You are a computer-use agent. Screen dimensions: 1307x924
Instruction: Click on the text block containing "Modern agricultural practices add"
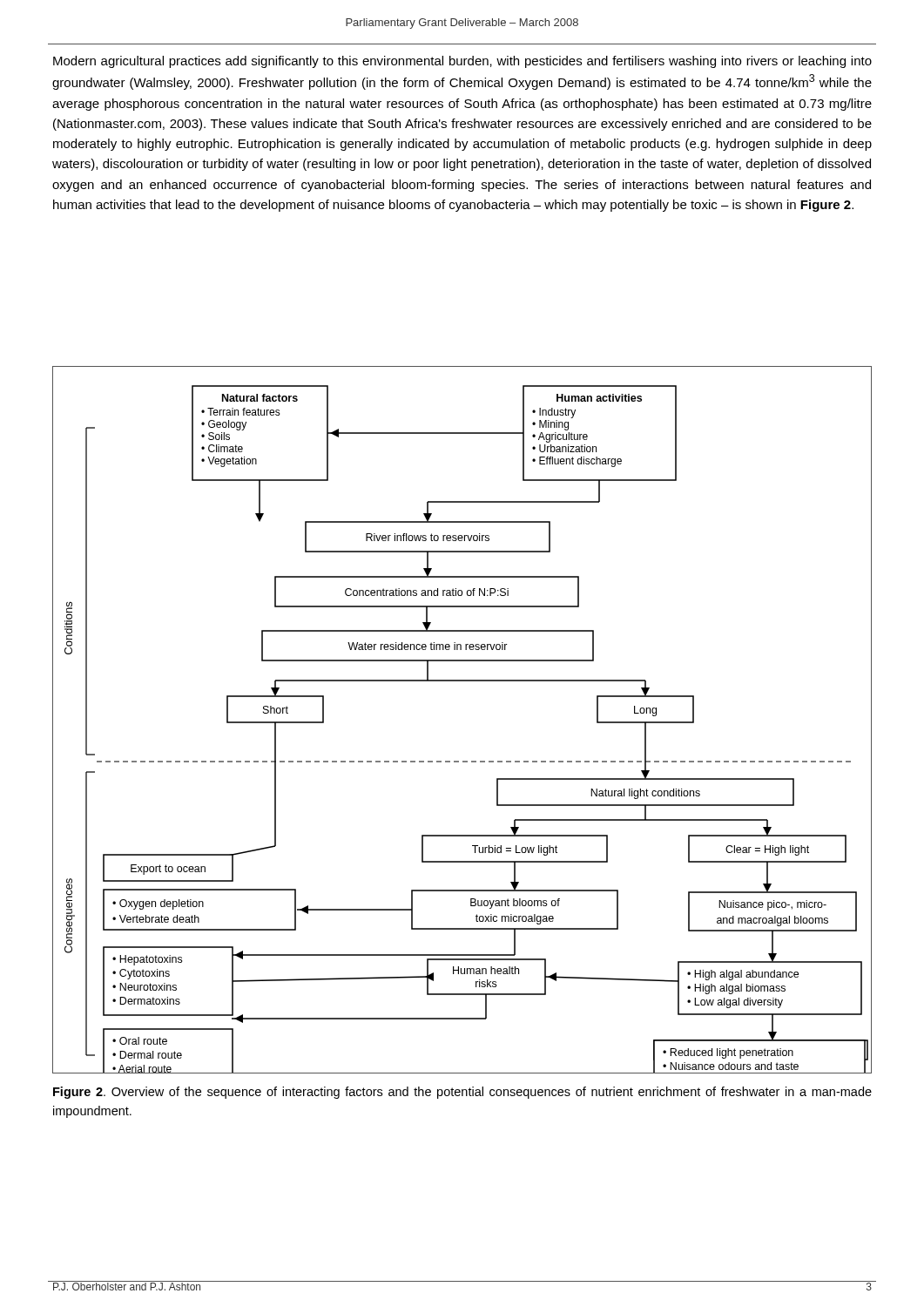pos(462,132)
